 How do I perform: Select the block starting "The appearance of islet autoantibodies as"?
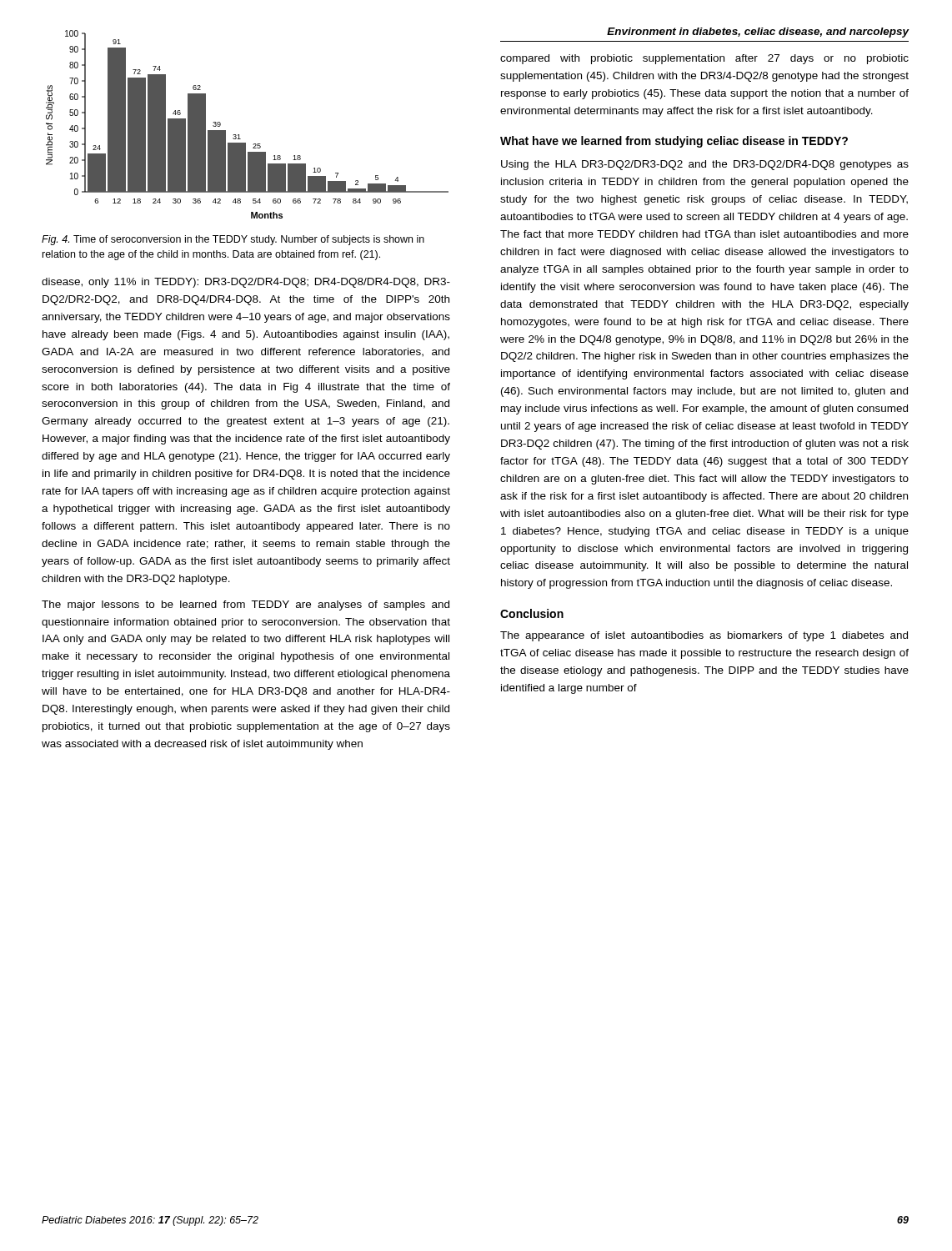click(x=704, y=662)
